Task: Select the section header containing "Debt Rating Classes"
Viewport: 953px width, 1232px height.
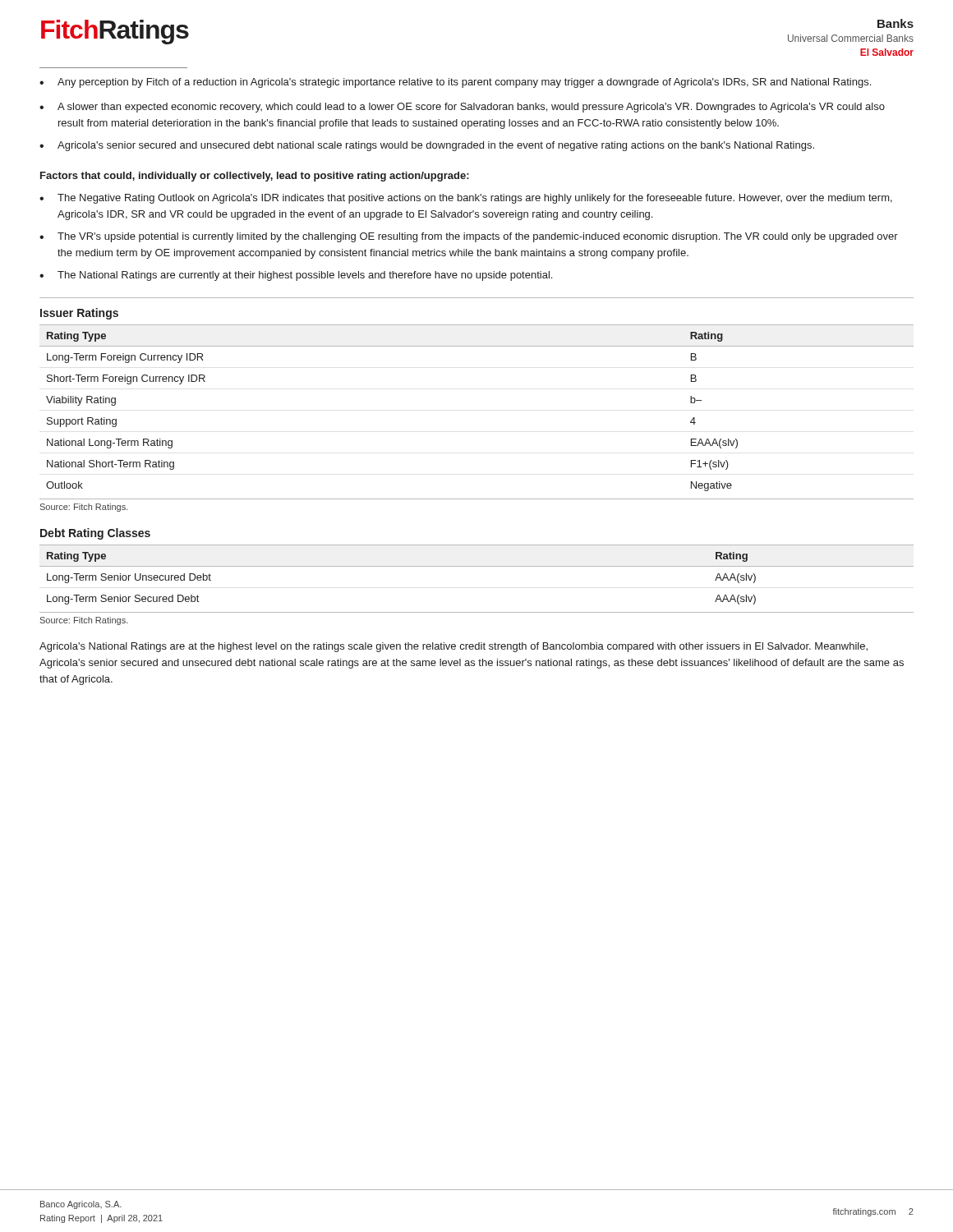Action: 95,533
